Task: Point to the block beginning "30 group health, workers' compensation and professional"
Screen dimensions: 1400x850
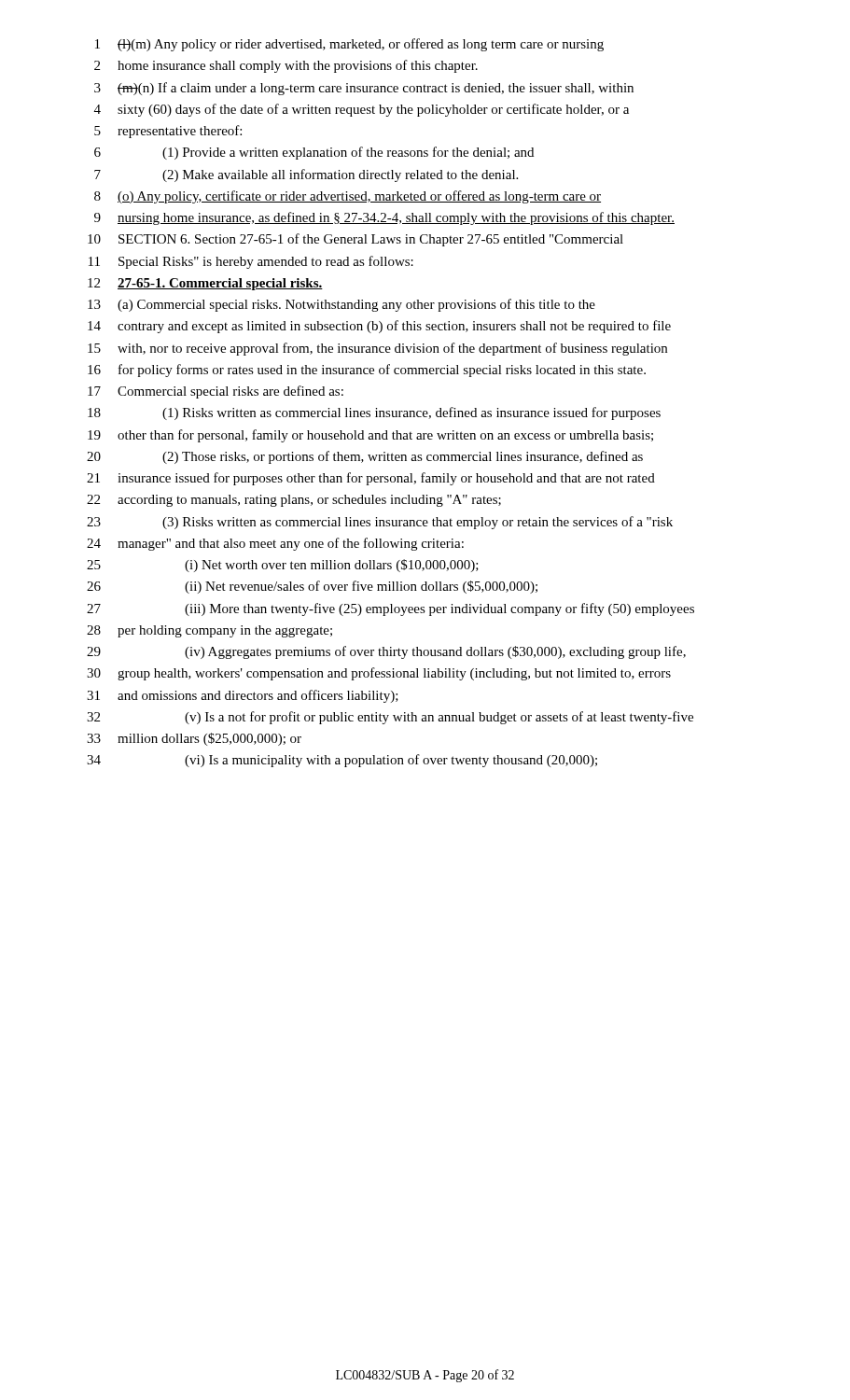Action: click(x=425, y=674)
